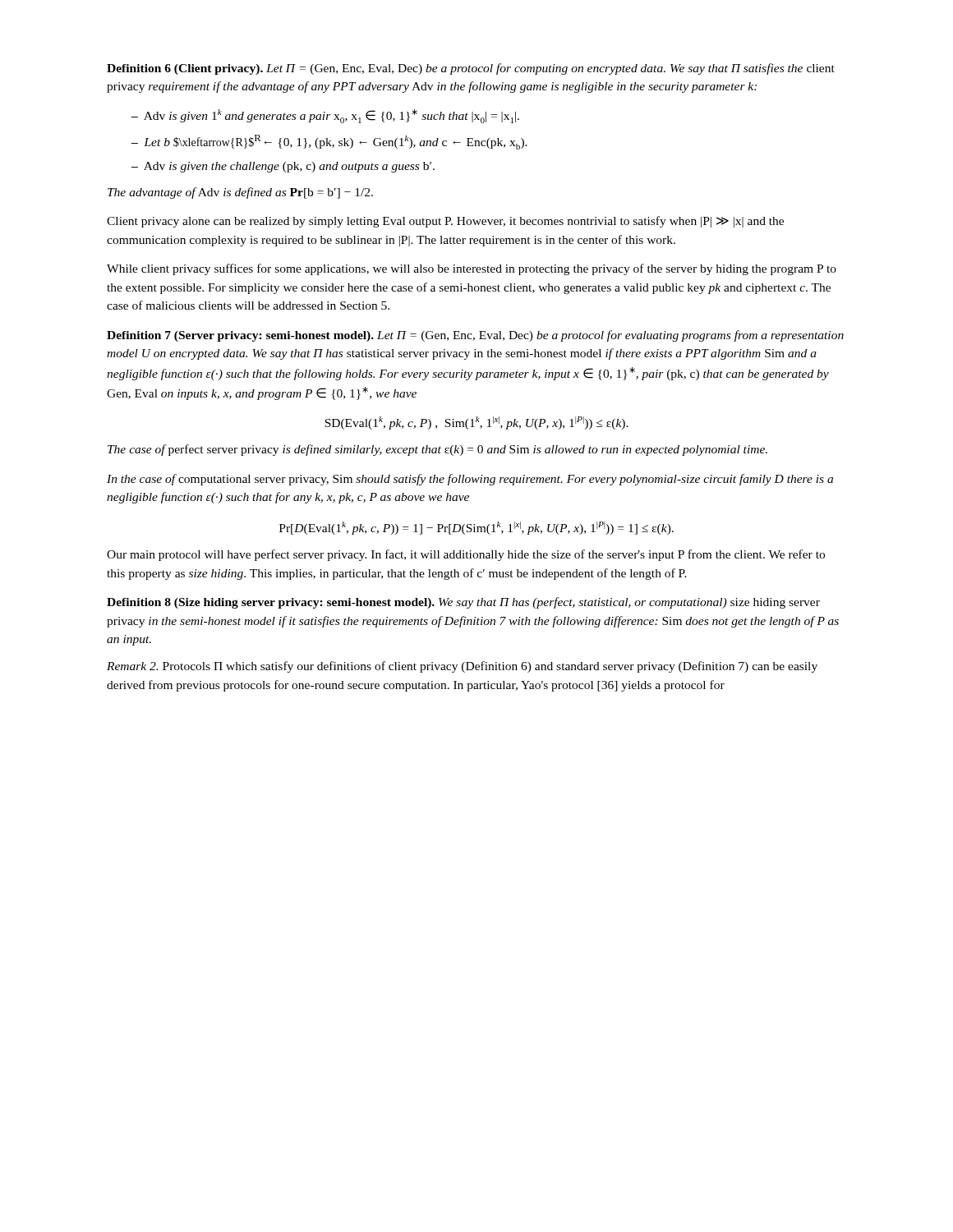Point to the passage starting "Pr[D(Eval(1k, pk, c, P)) ="

[476, 527]
